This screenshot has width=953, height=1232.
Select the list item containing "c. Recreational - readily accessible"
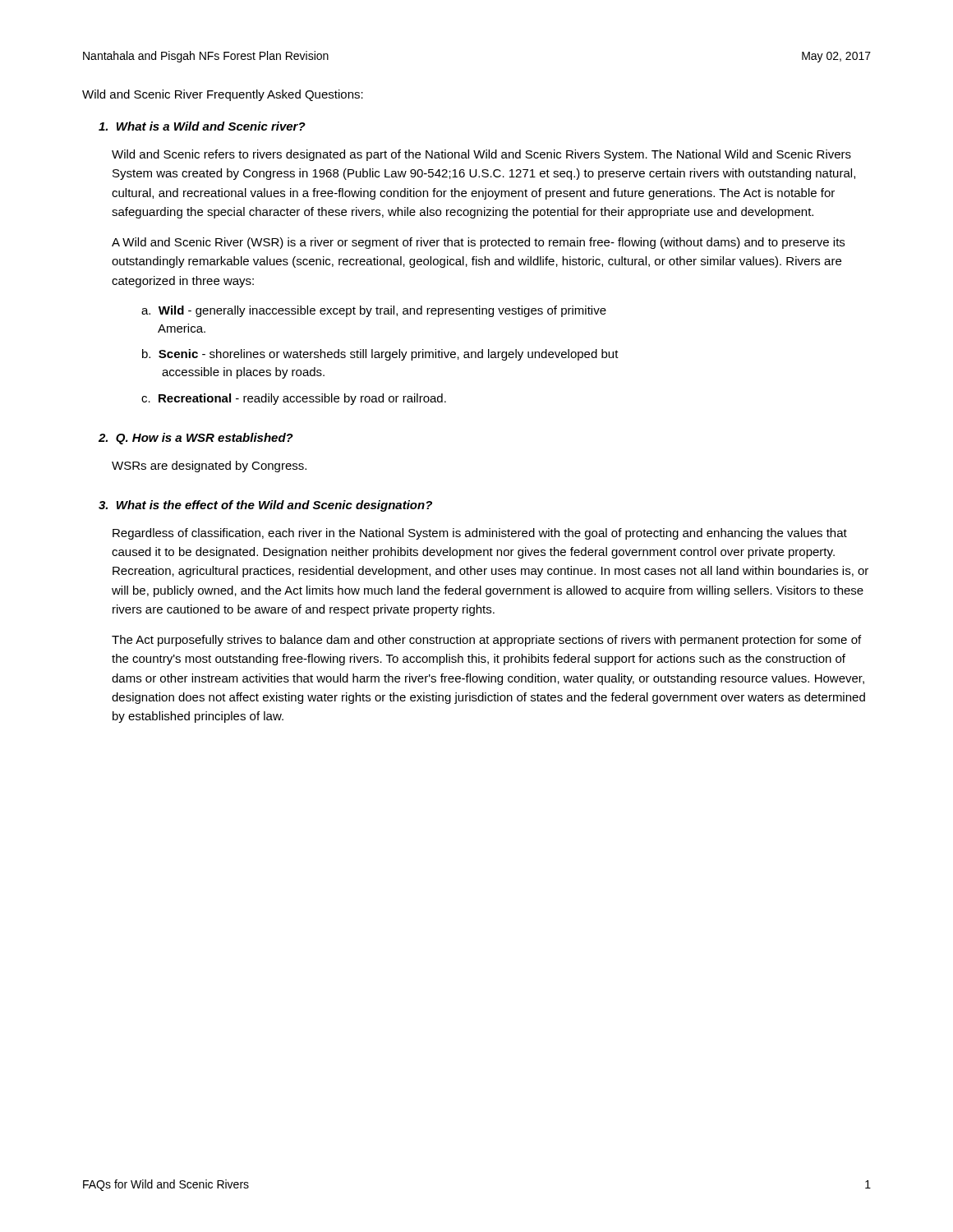click(x=294, y=398)
